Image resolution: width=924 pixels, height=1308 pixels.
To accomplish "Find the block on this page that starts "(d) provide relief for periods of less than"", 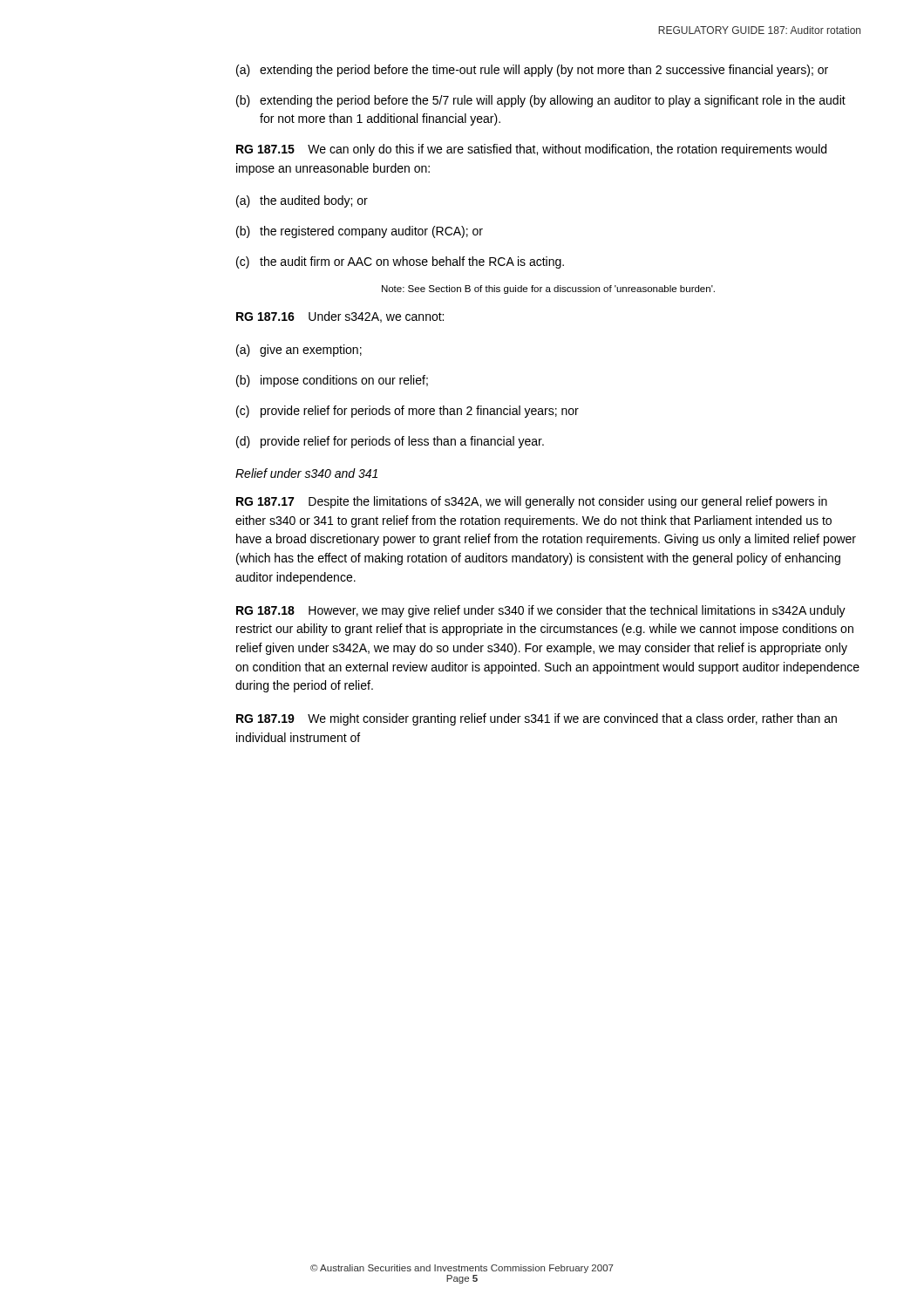I will (548, 442).
